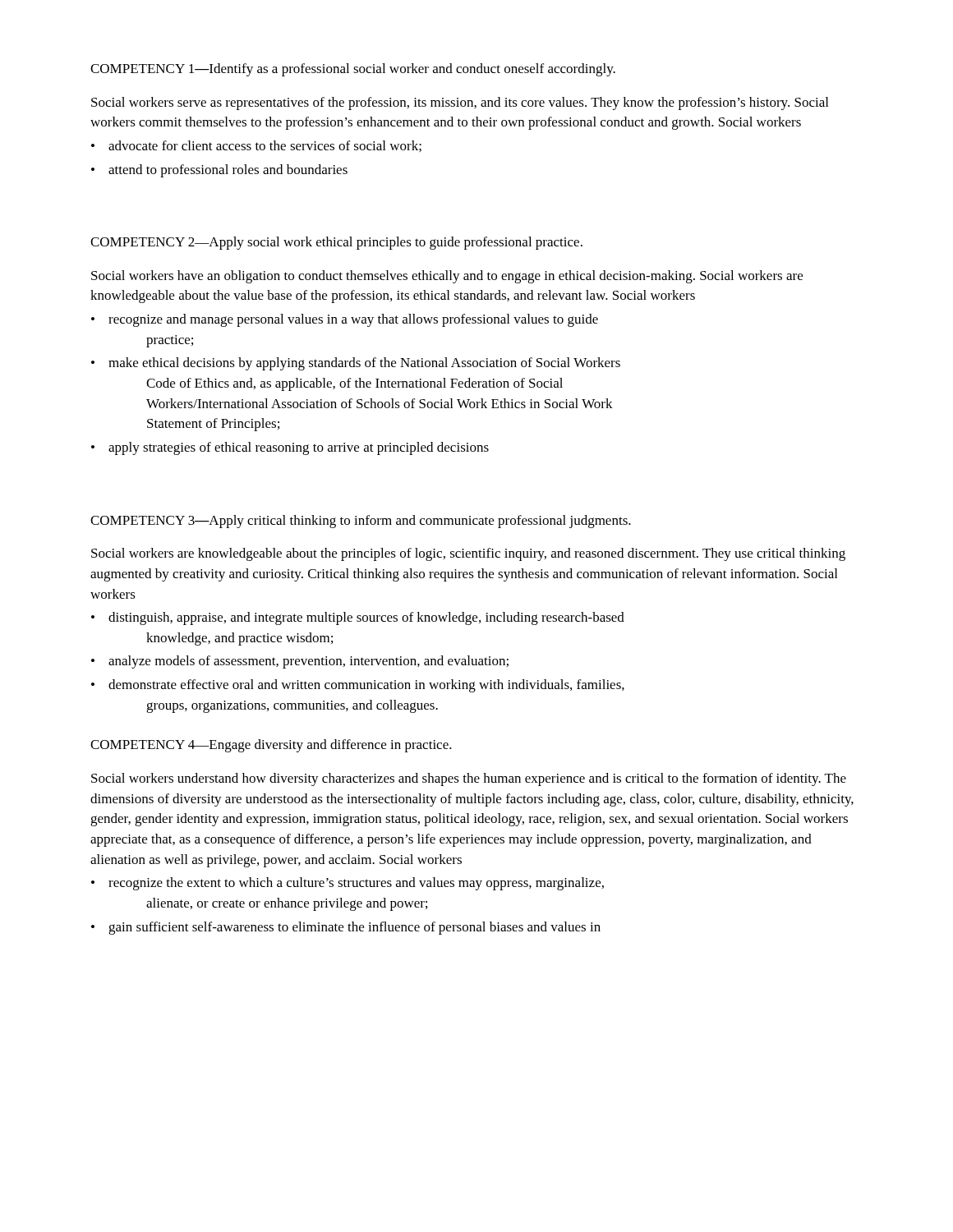Click the passage that begins "• recognize the extent to"
Viewport: 953px width, 1232px height.
[476, 894]
